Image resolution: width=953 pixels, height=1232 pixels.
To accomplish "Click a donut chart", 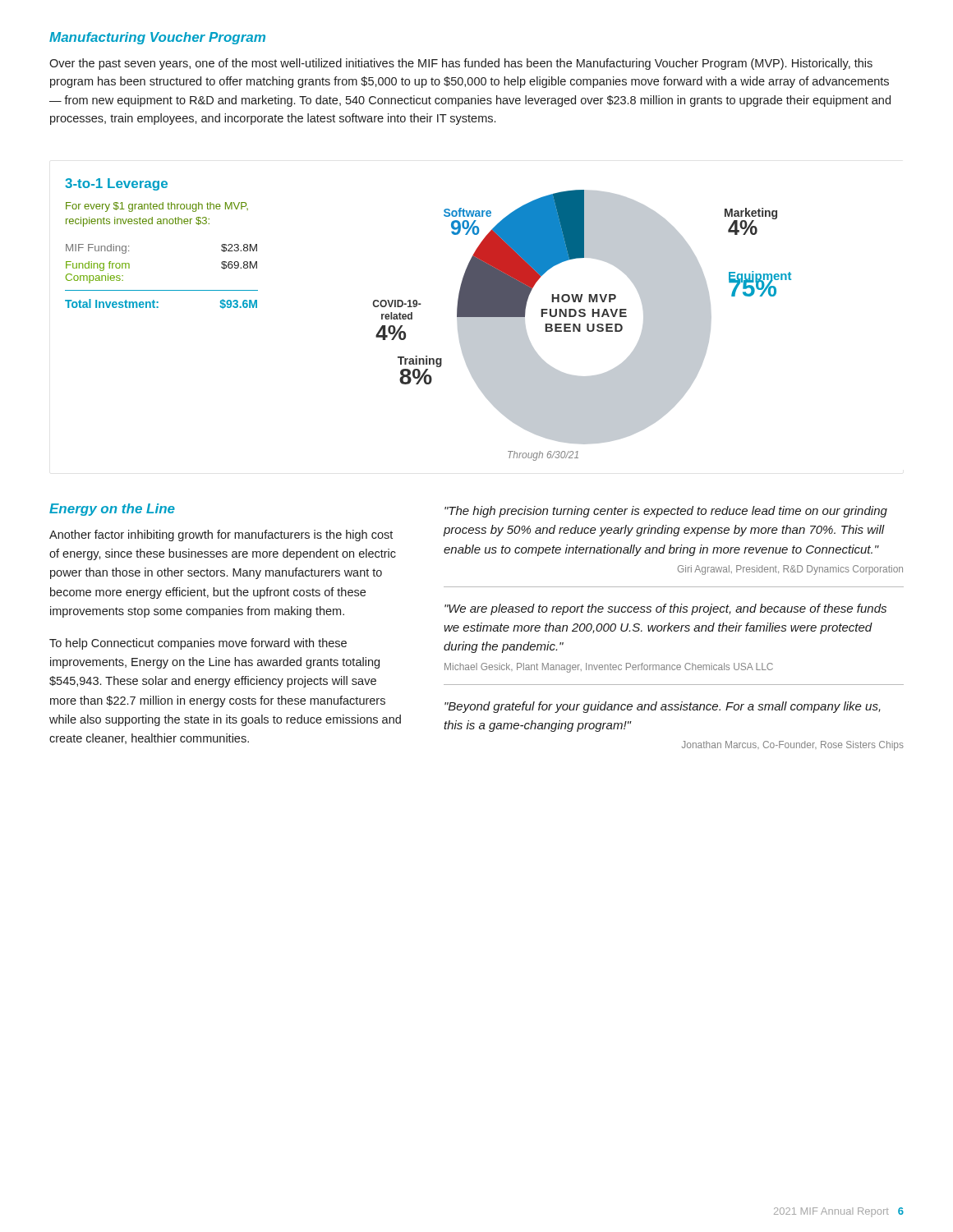I will (x=583, y=317).
